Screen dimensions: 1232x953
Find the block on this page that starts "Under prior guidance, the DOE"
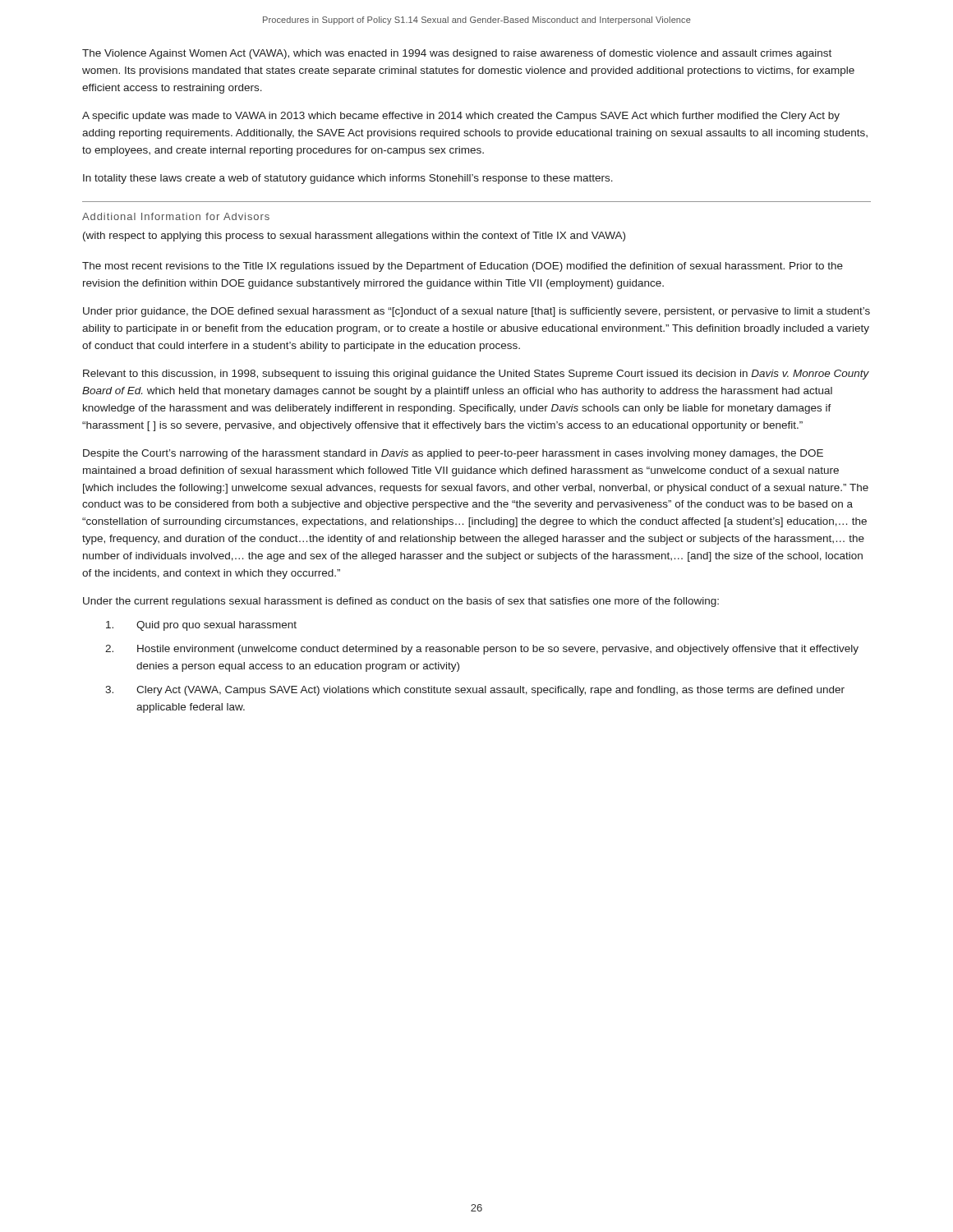point(476,328)
